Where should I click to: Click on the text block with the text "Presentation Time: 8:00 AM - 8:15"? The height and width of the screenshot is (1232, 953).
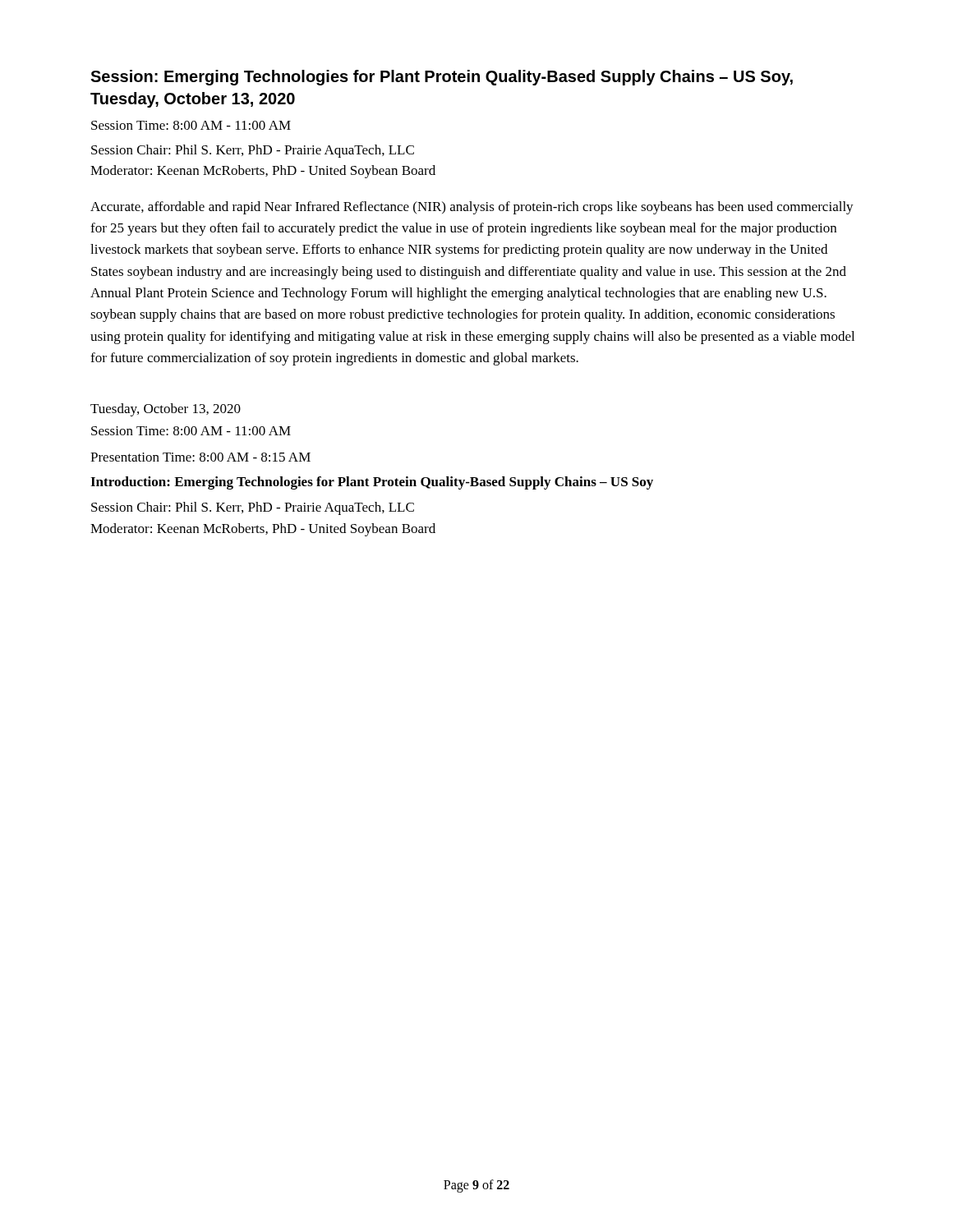pyautogui.click(x=201, y=457)
